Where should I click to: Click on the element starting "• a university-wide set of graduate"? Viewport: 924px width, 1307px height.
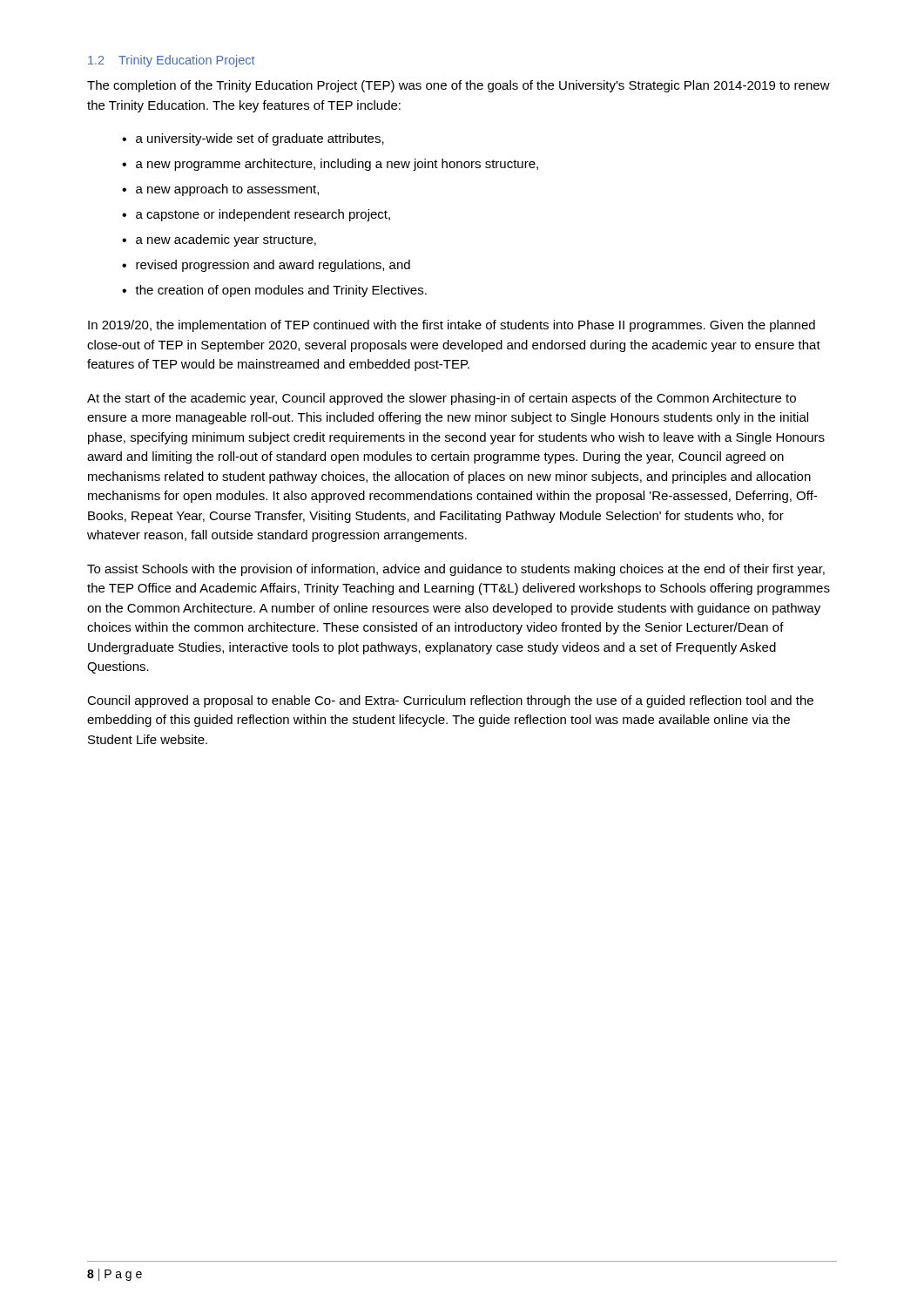click(x=253, y=139)
